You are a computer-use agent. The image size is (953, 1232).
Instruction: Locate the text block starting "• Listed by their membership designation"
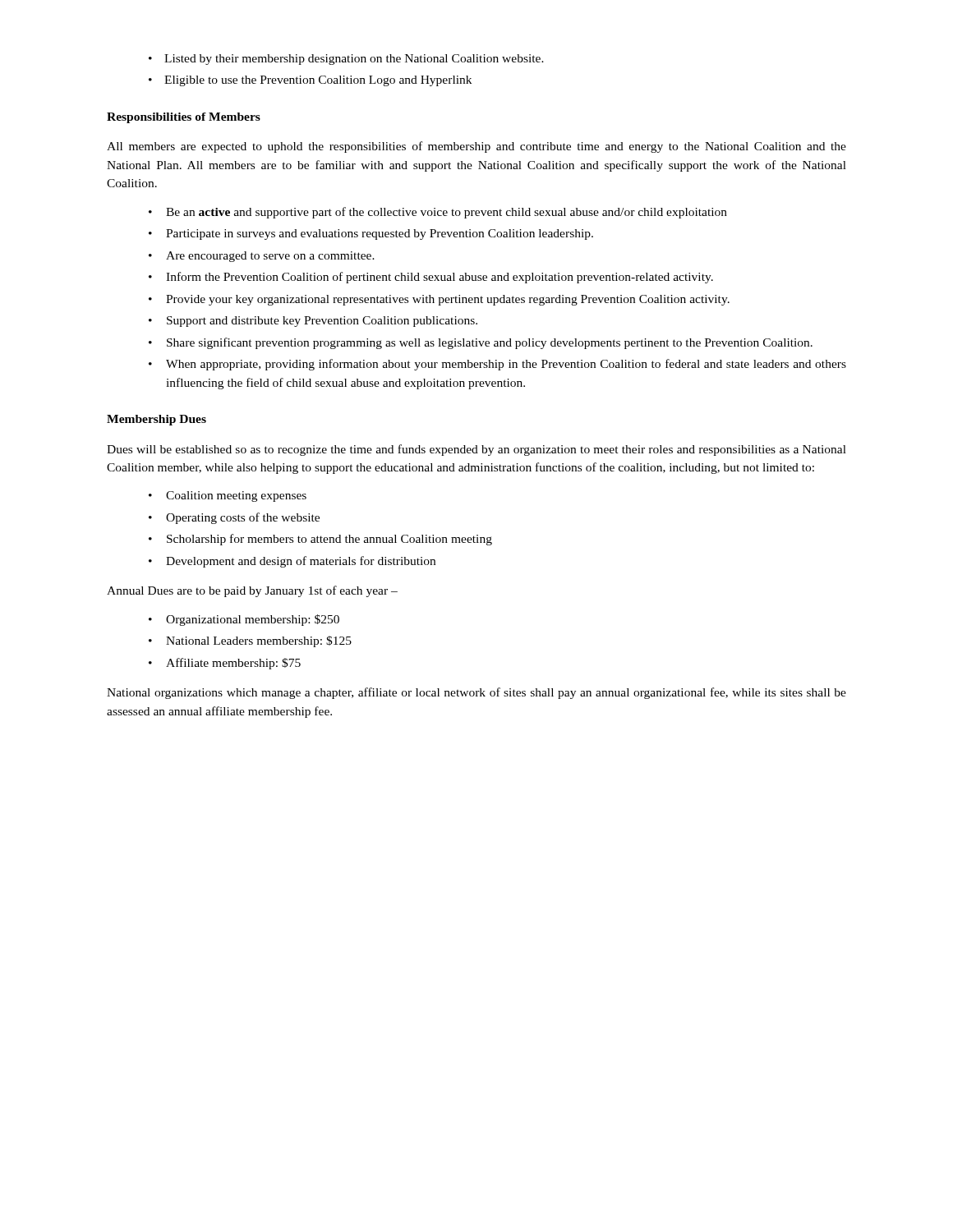[346, 59]
